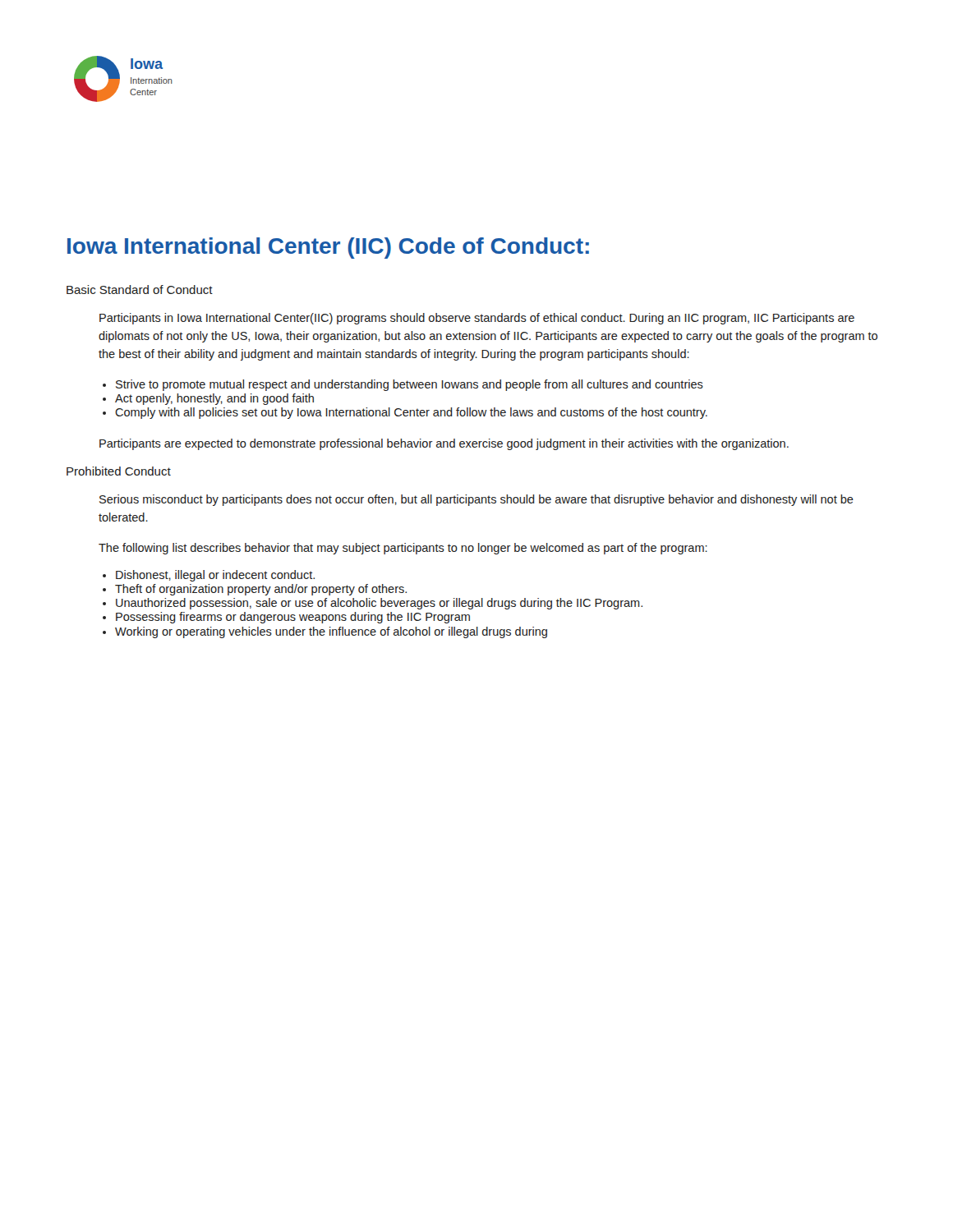Point to the block beginning "Unauthorized possession, sale or use of alcoholic beverages"
953x1232 pixels.
click(476, 603)
